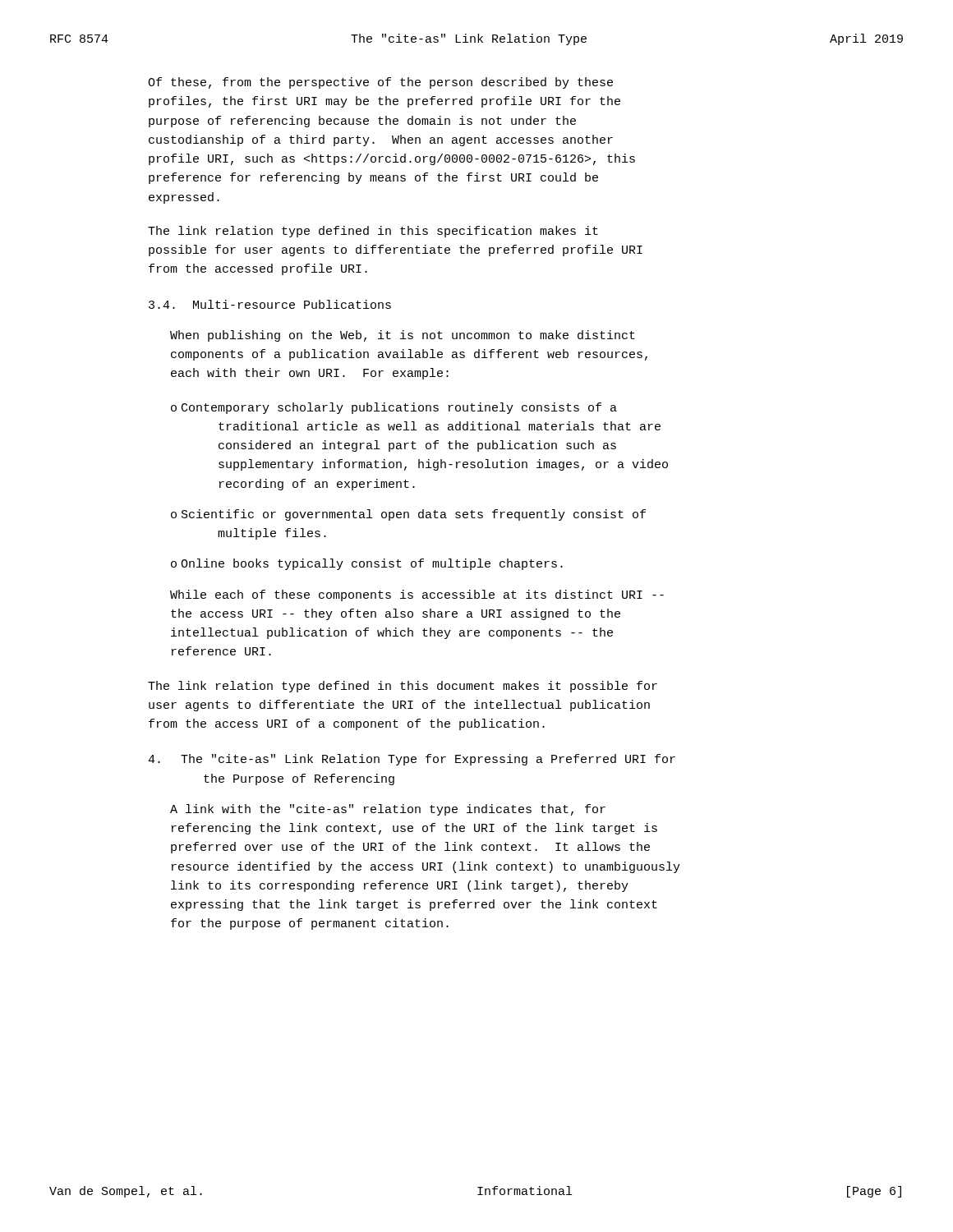Point to the section header beginning "4. The "cite-as" Link"
953x1232 pixels.
(509, 770)
